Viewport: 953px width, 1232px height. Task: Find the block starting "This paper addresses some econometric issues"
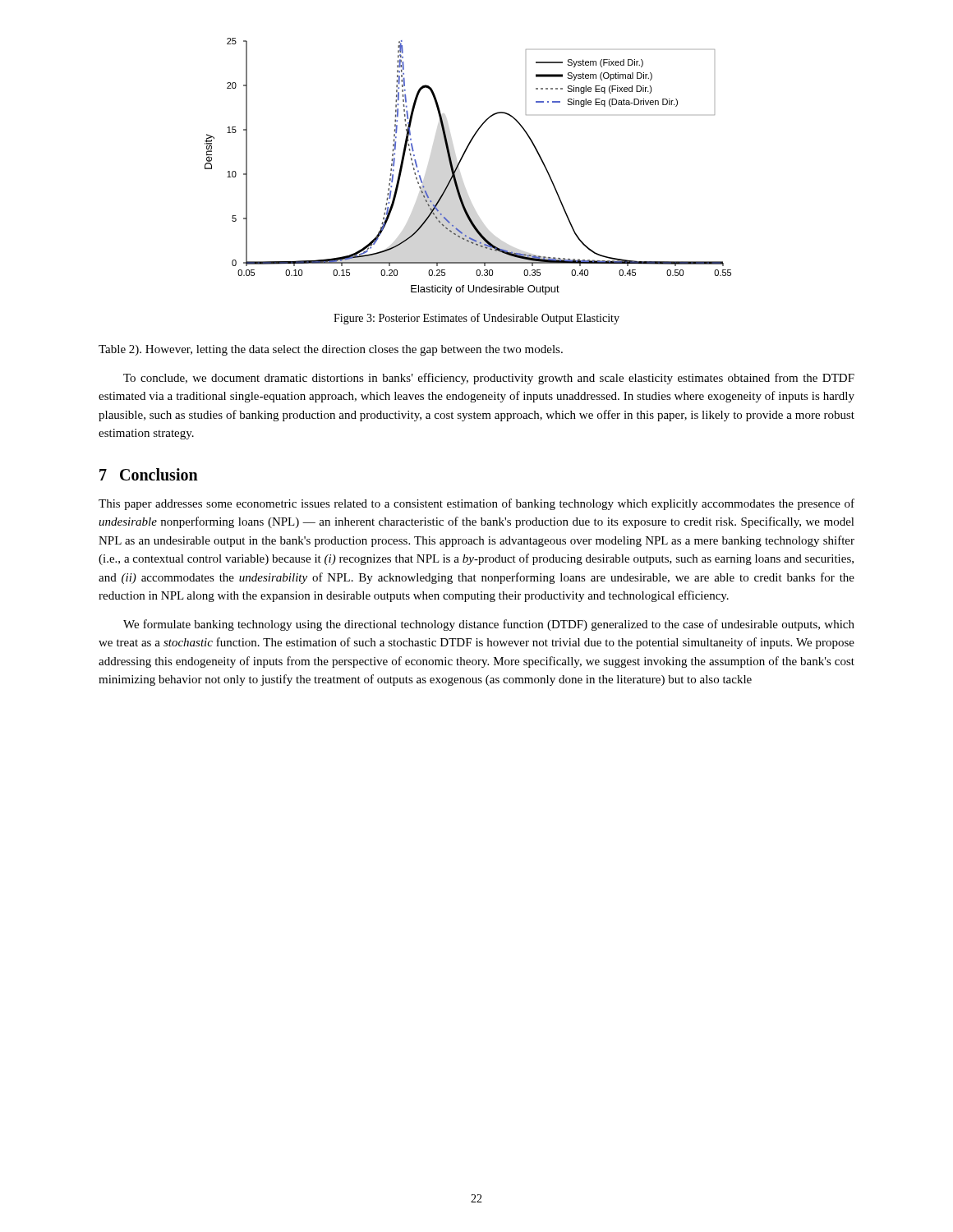point(476,549)
